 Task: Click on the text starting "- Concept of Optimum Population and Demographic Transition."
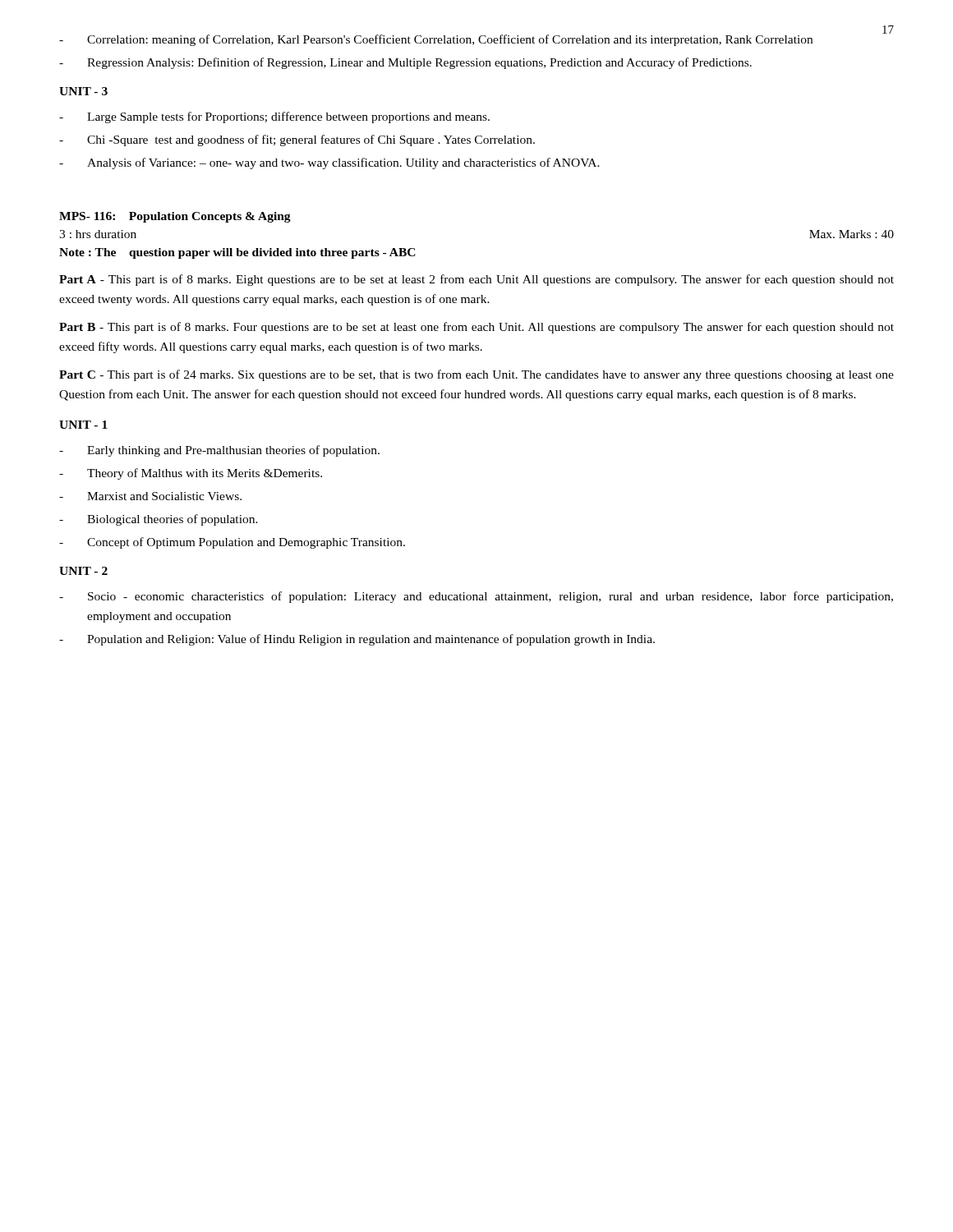pos(232,543)
